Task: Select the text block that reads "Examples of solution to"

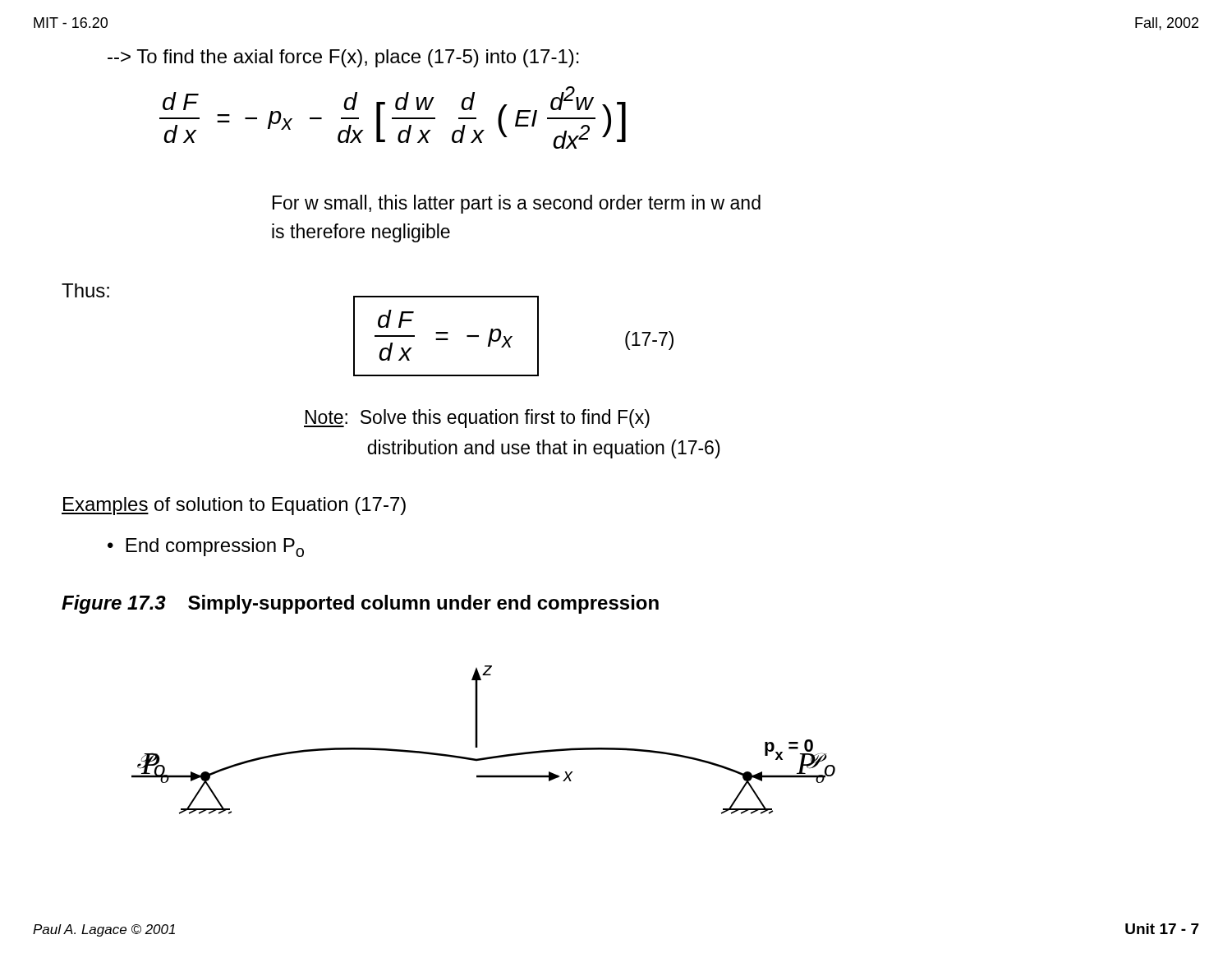Action: point(234,504)
